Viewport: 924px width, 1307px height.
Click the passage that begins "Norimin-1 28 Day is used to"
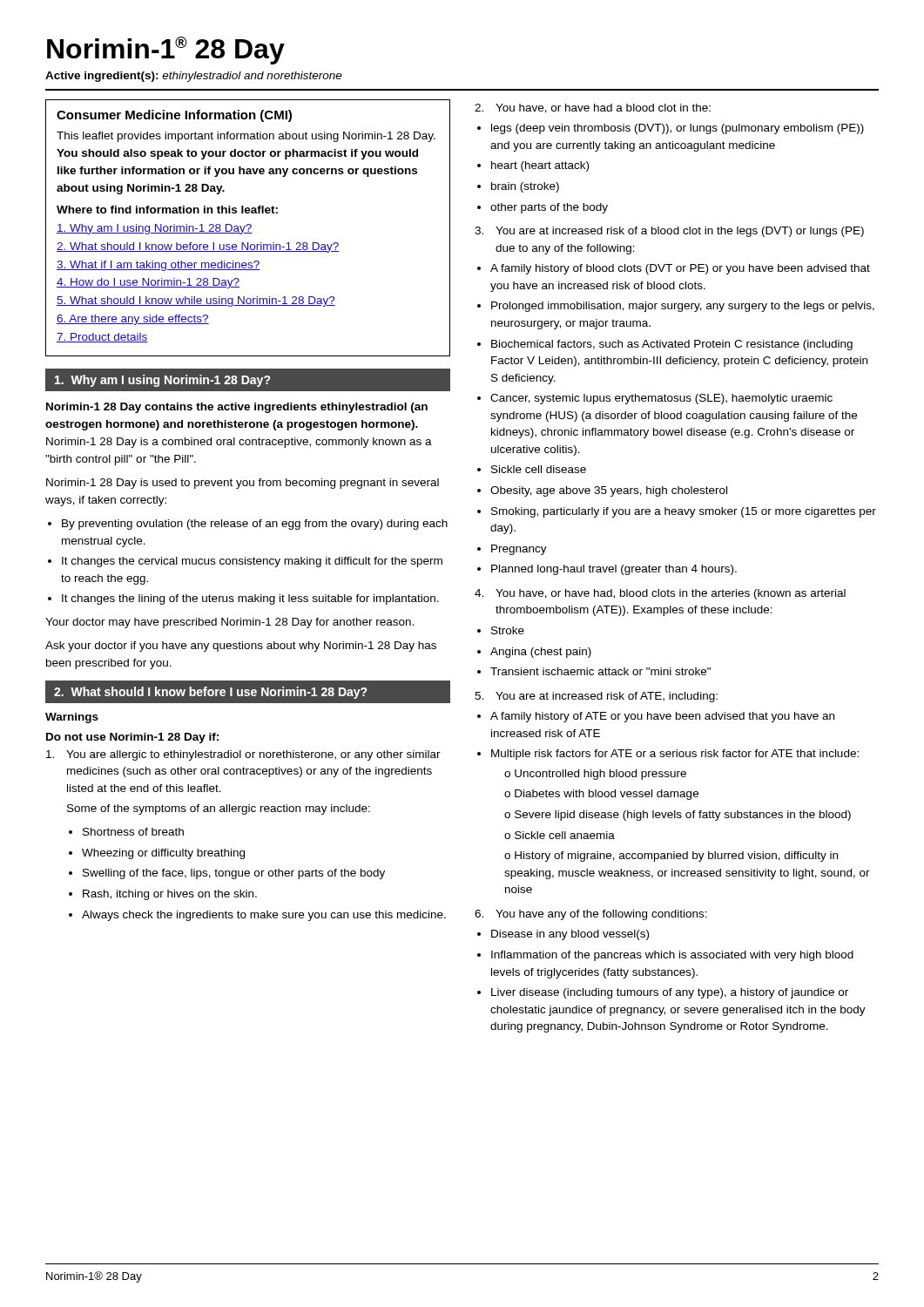coord(242,491)
